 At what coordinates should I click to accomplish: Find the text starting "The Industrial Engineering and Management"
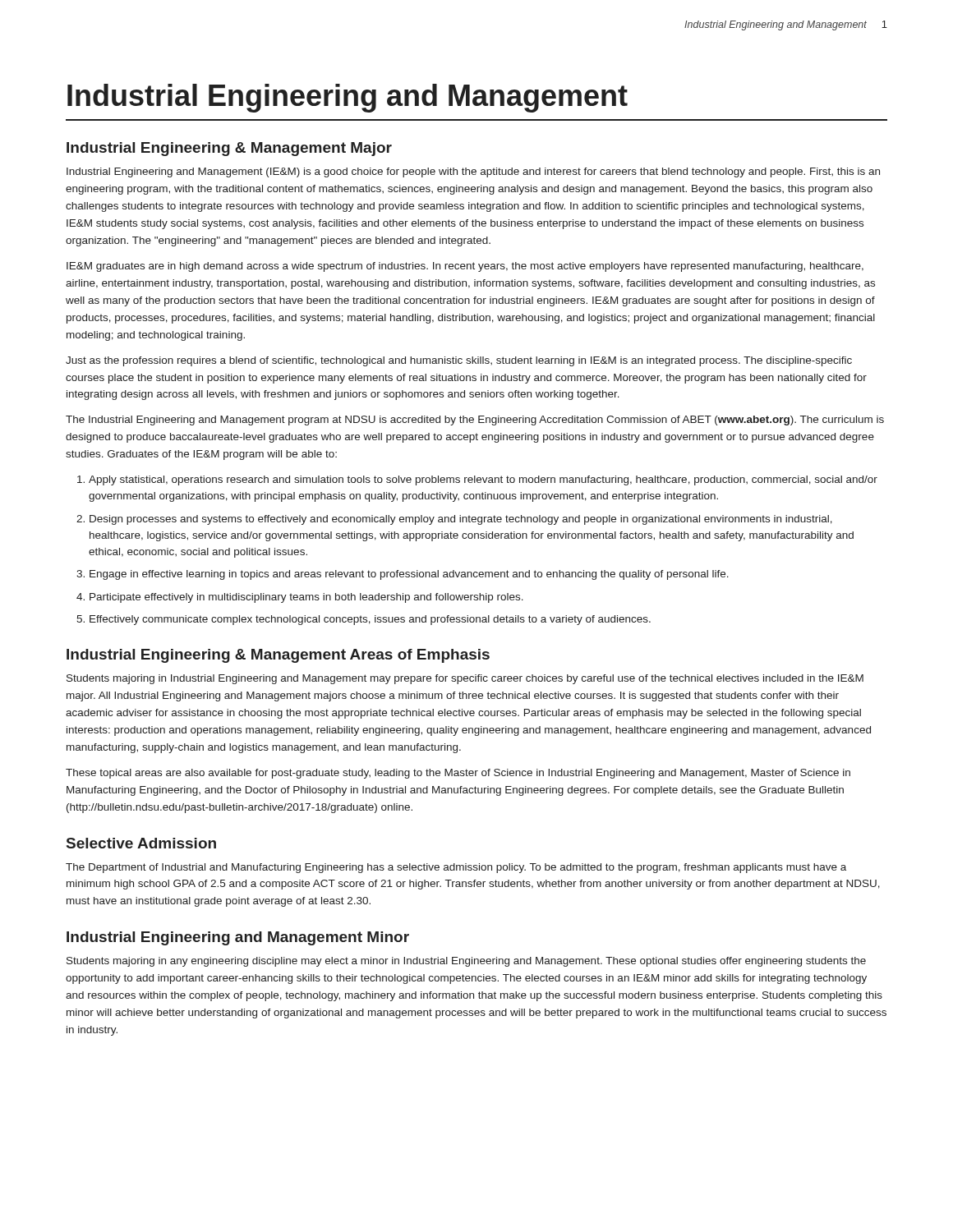(x=476, y=438)
